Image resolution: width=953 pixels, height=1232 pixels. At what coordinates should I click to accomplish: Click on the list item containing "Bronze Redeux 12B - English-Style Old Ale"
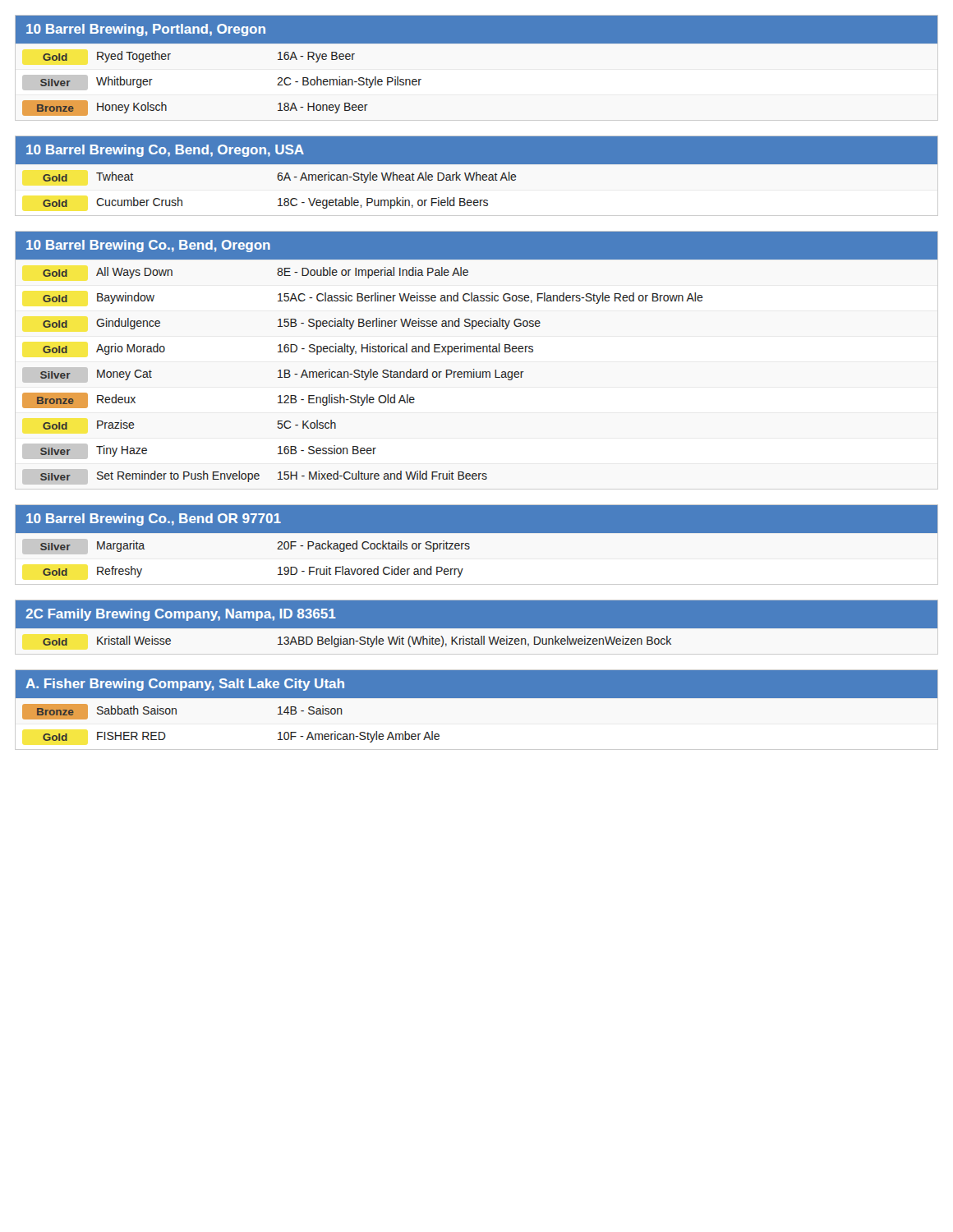pos(55,400)
